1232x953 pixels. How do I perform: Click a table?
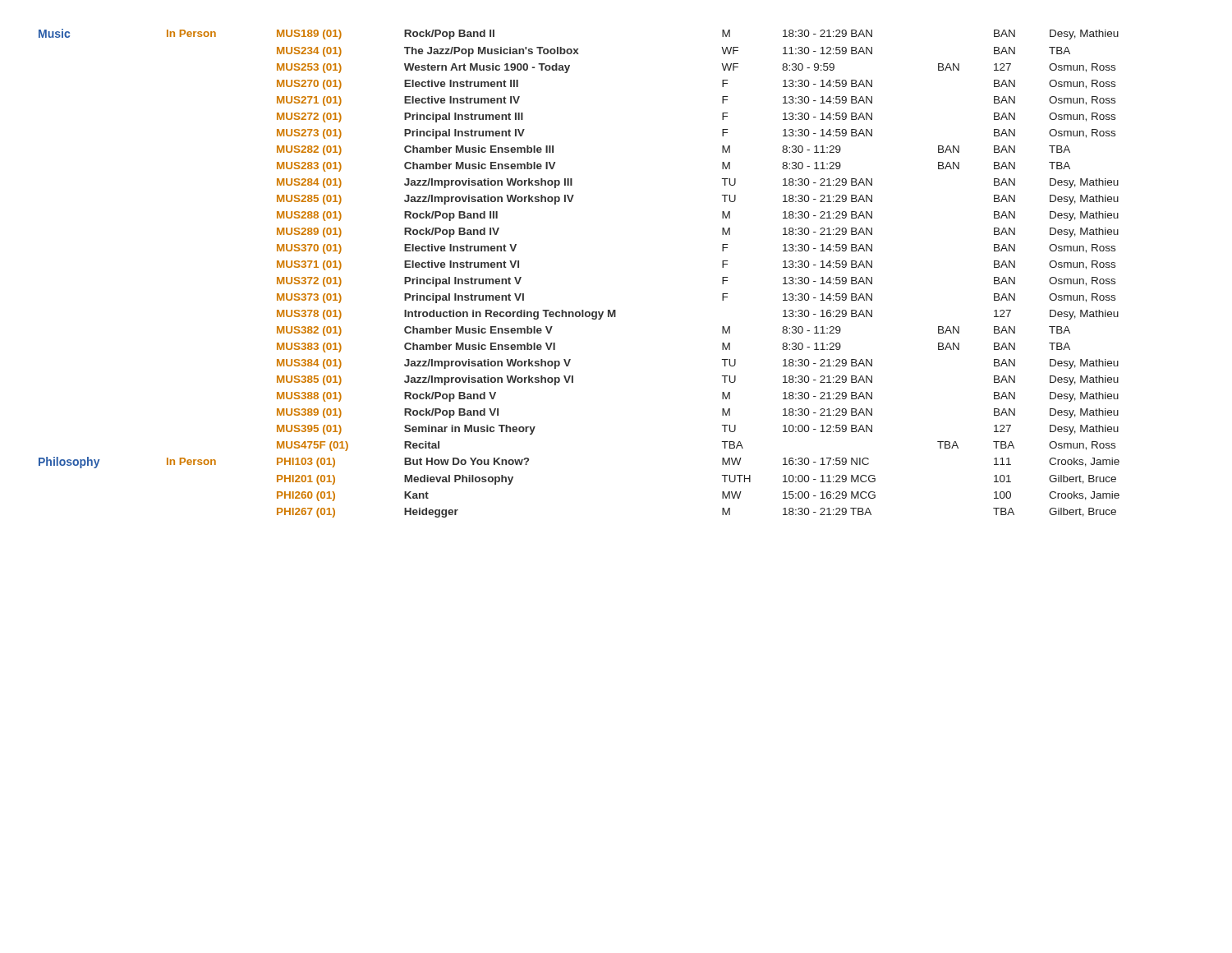(x=616, y=272)
